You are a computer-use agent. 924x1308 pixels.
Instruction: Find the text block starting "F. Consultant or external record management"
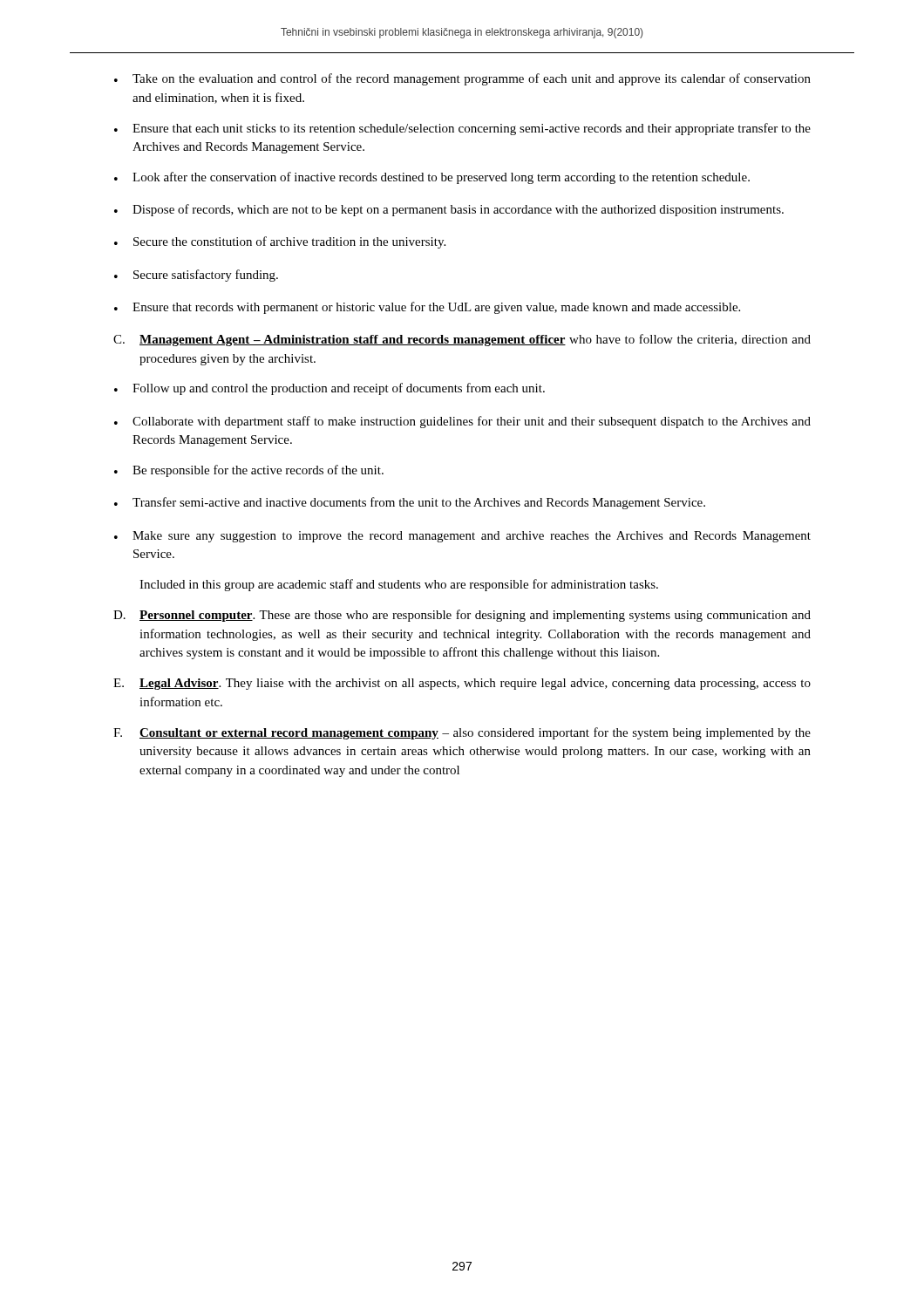pyautogui.click(x=462, y=752)
